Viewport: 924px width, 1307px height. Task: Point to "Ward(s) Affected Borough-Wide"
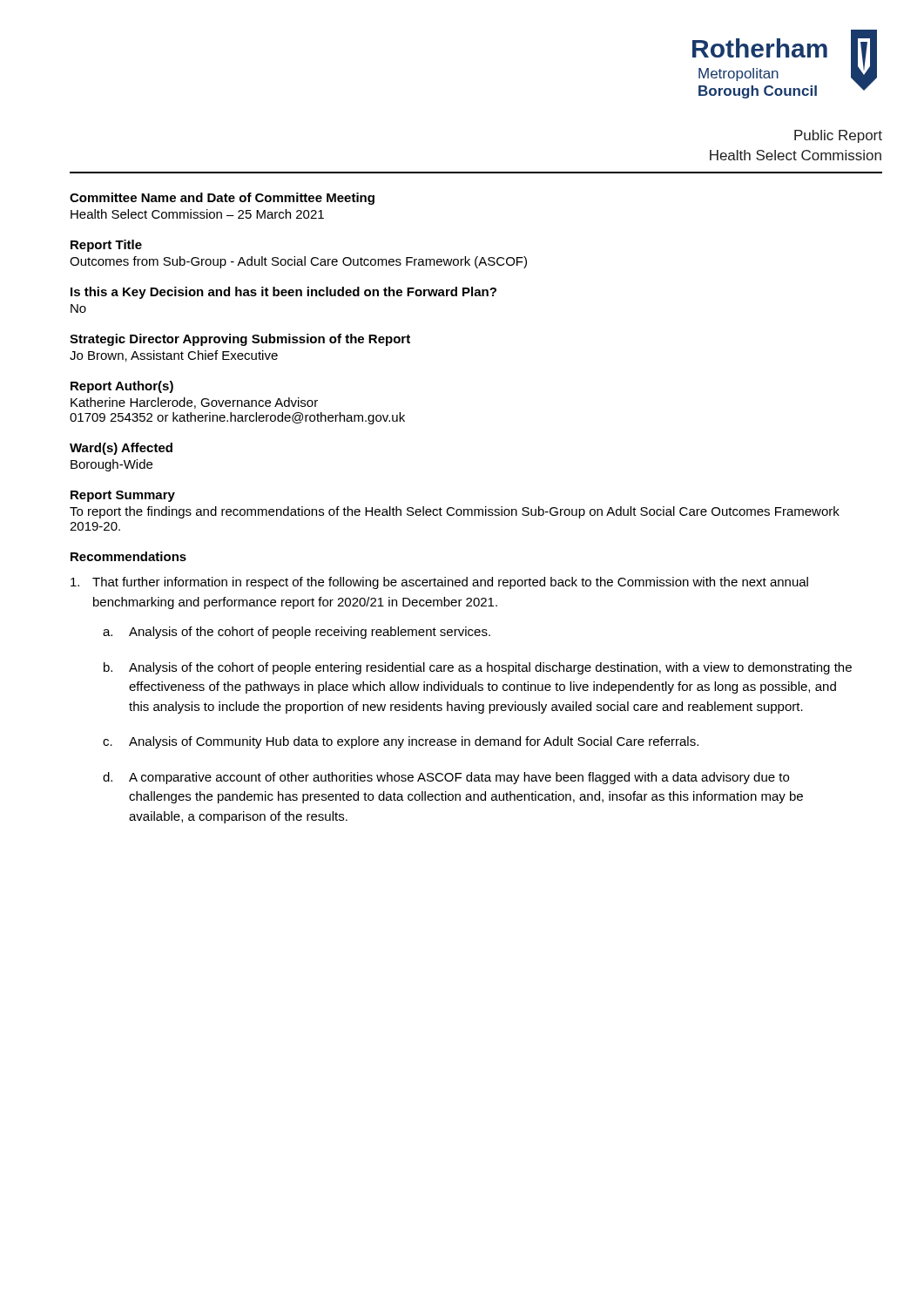pos(121,449)
